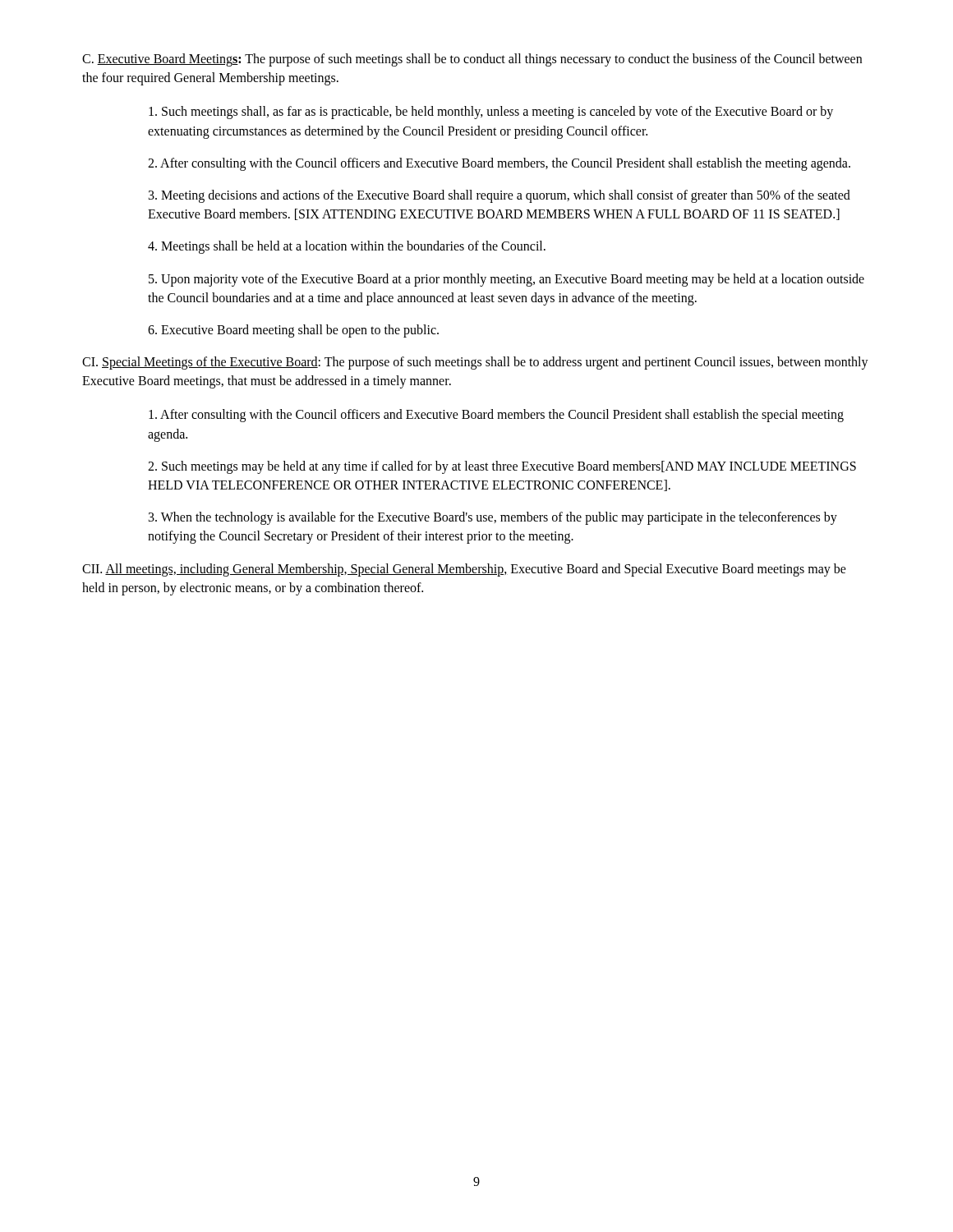Viewport: 953px width, 1232px height.
Task: Locate the block of text that opens with "2. Such meetings may be held at any"
Action: pyautogui.click(x=502, y=475)
